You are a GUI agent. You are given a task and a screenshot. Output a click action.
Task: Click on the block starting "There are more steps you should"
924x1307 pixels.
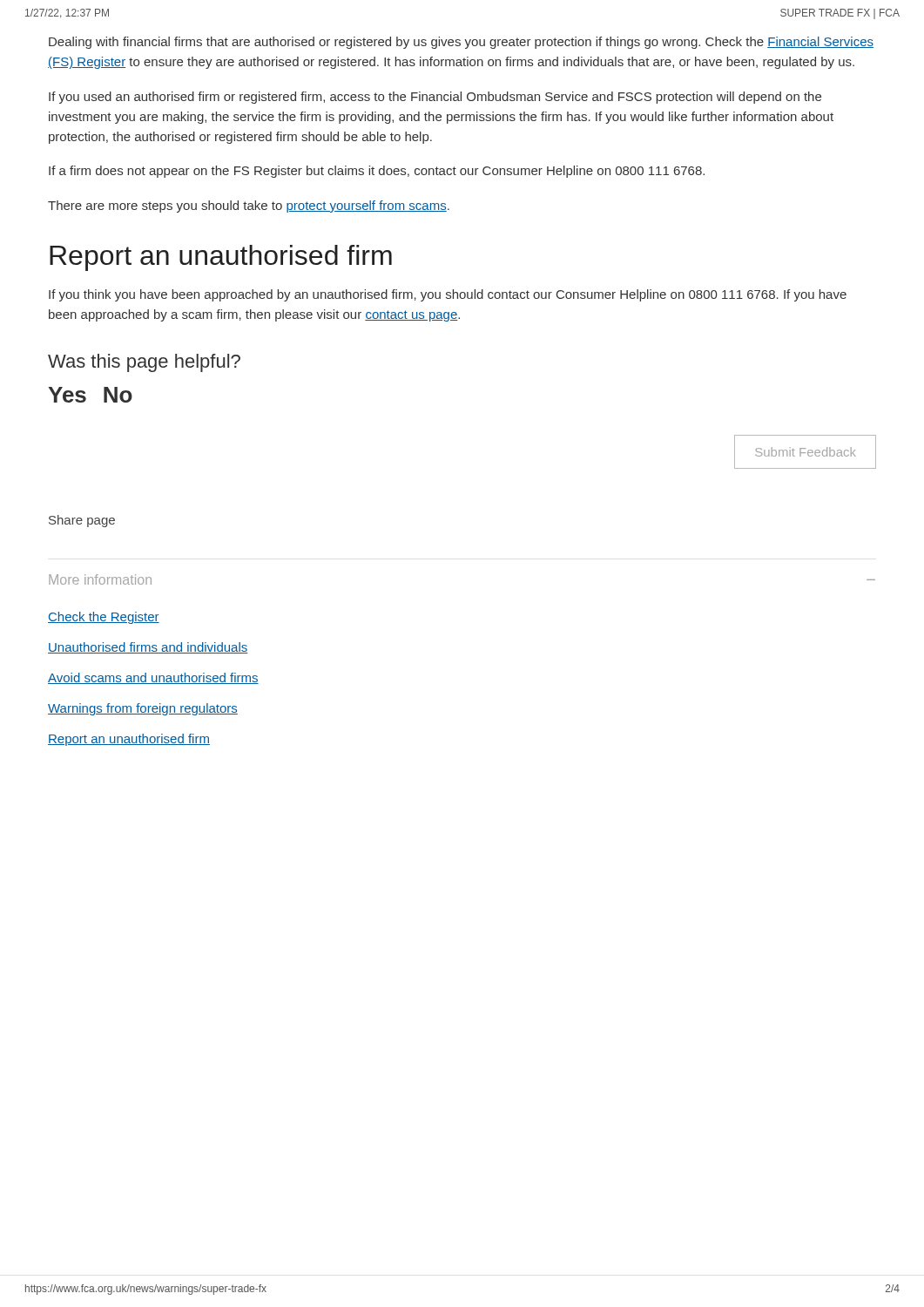(x=249, y=205)
